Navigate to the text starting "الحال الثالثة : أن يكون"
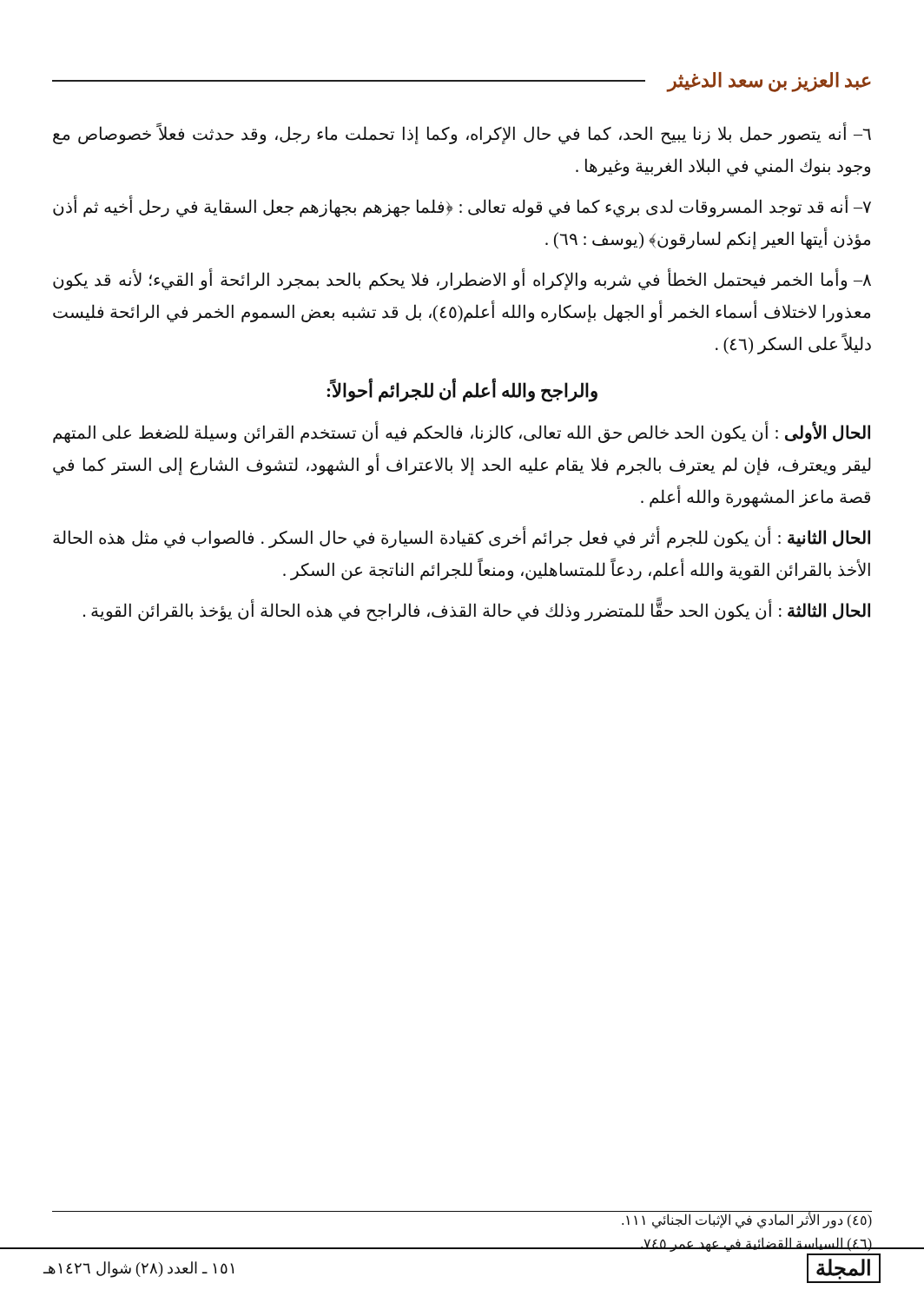The height and width of the screenshot is (1303, 924). pos(477,611)
